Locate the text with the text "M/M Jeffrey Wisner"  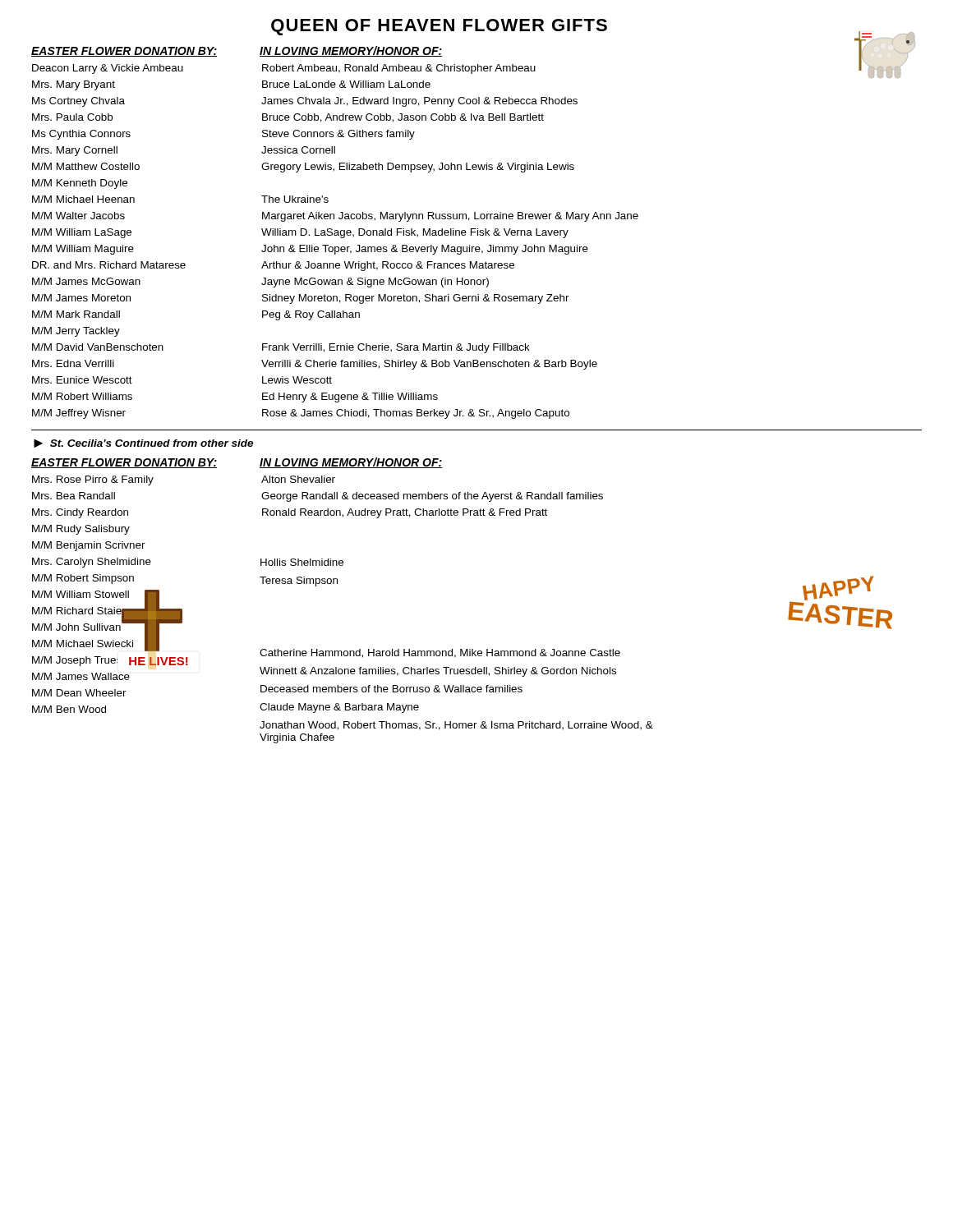click(x=79, y=413)
